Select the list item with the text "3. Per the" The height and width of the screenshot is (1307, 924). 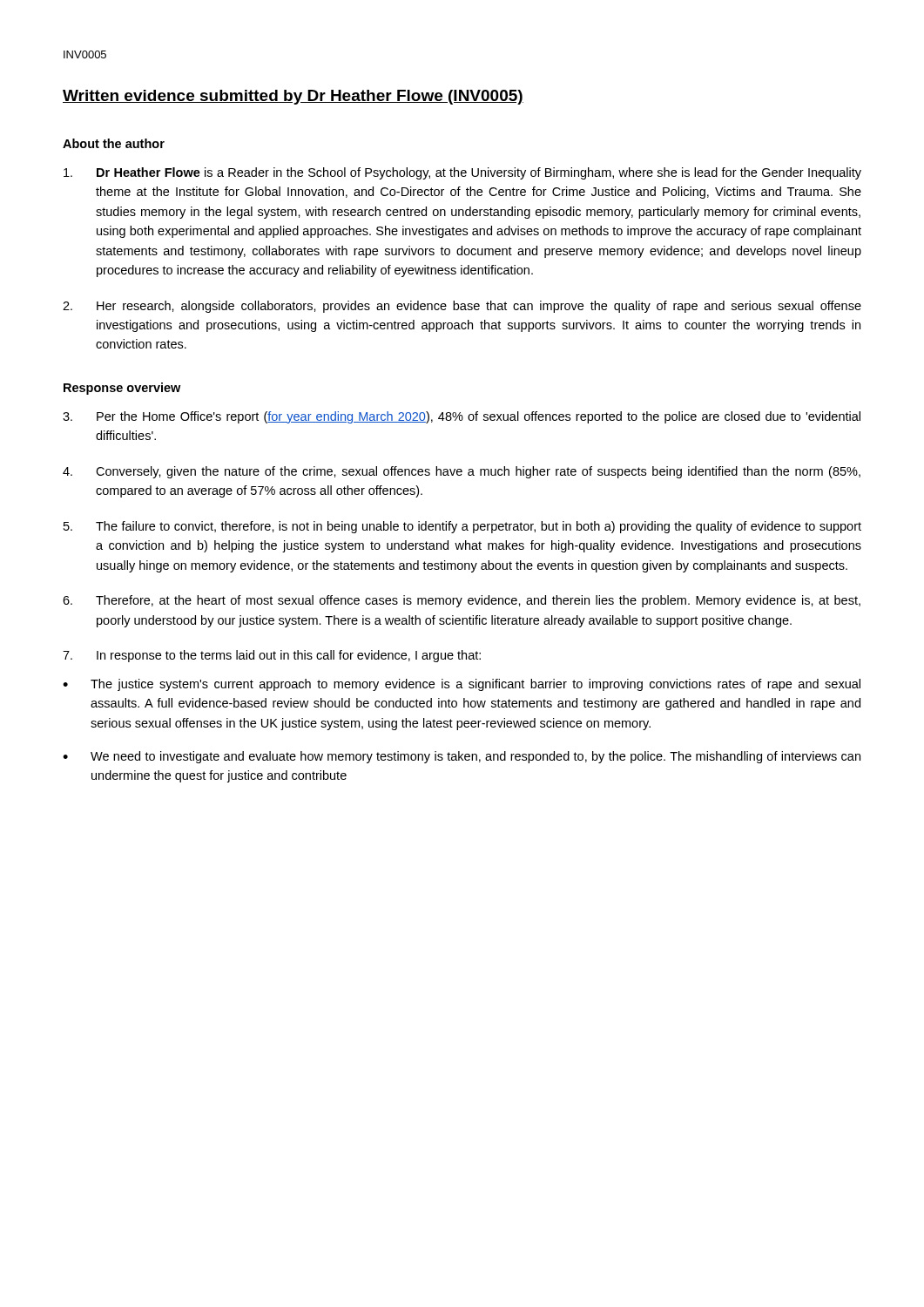click(x=462, y=426)
